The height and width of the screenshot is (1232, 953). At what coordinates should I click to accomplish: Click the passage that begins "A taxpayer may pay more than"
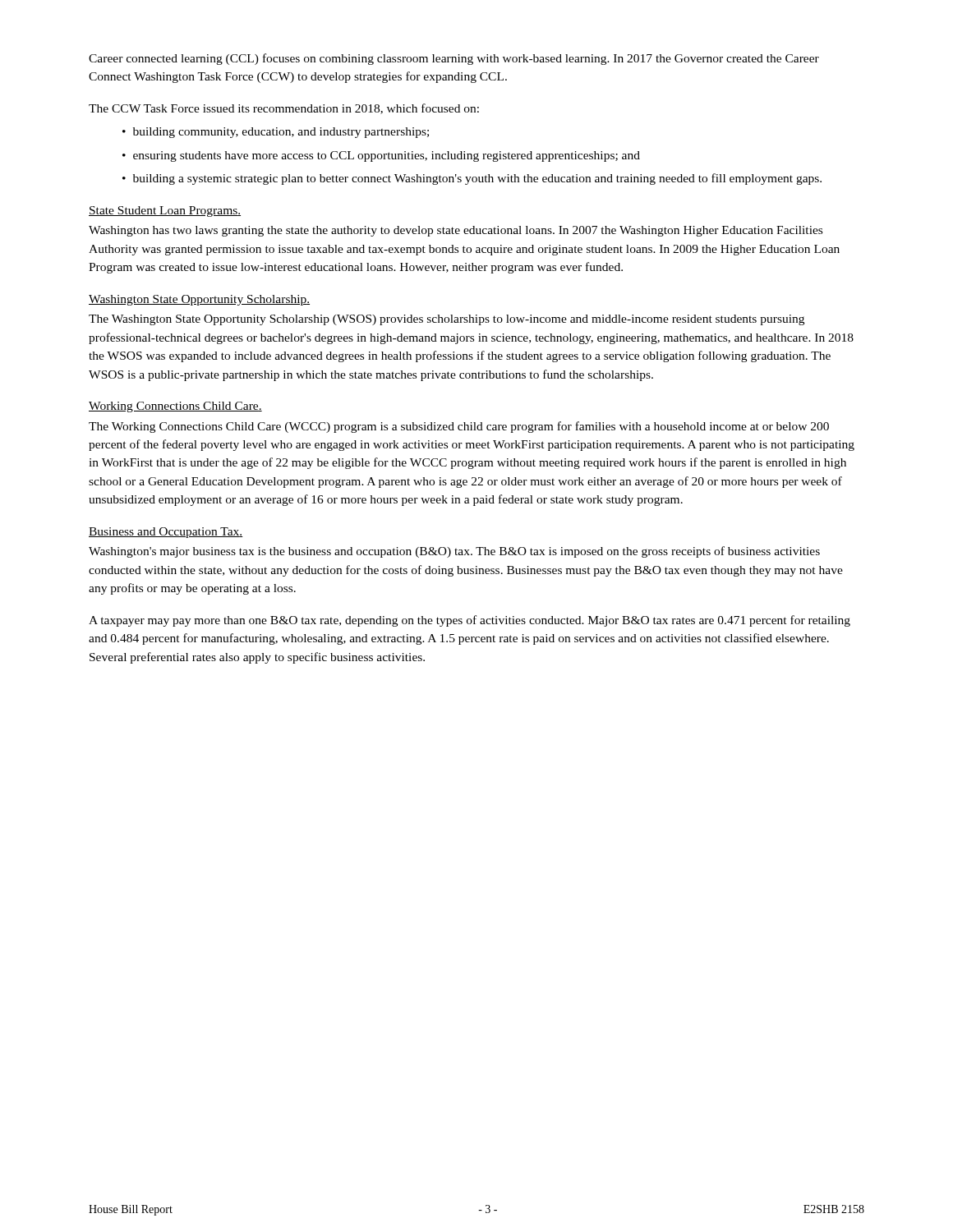pos(470,638)
